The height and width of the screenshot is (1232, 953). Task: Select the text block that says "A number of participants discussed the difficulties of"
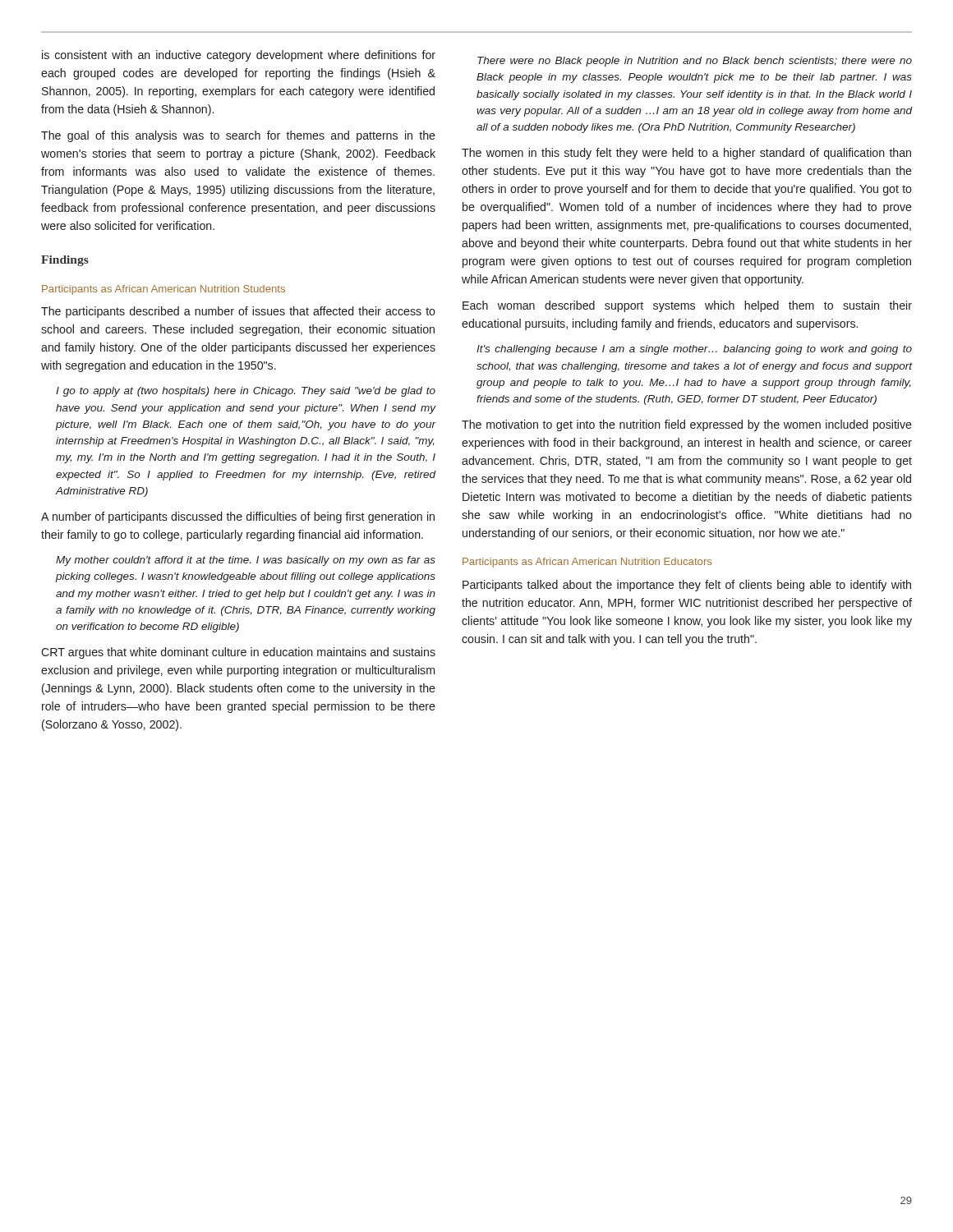click(238, 526)
